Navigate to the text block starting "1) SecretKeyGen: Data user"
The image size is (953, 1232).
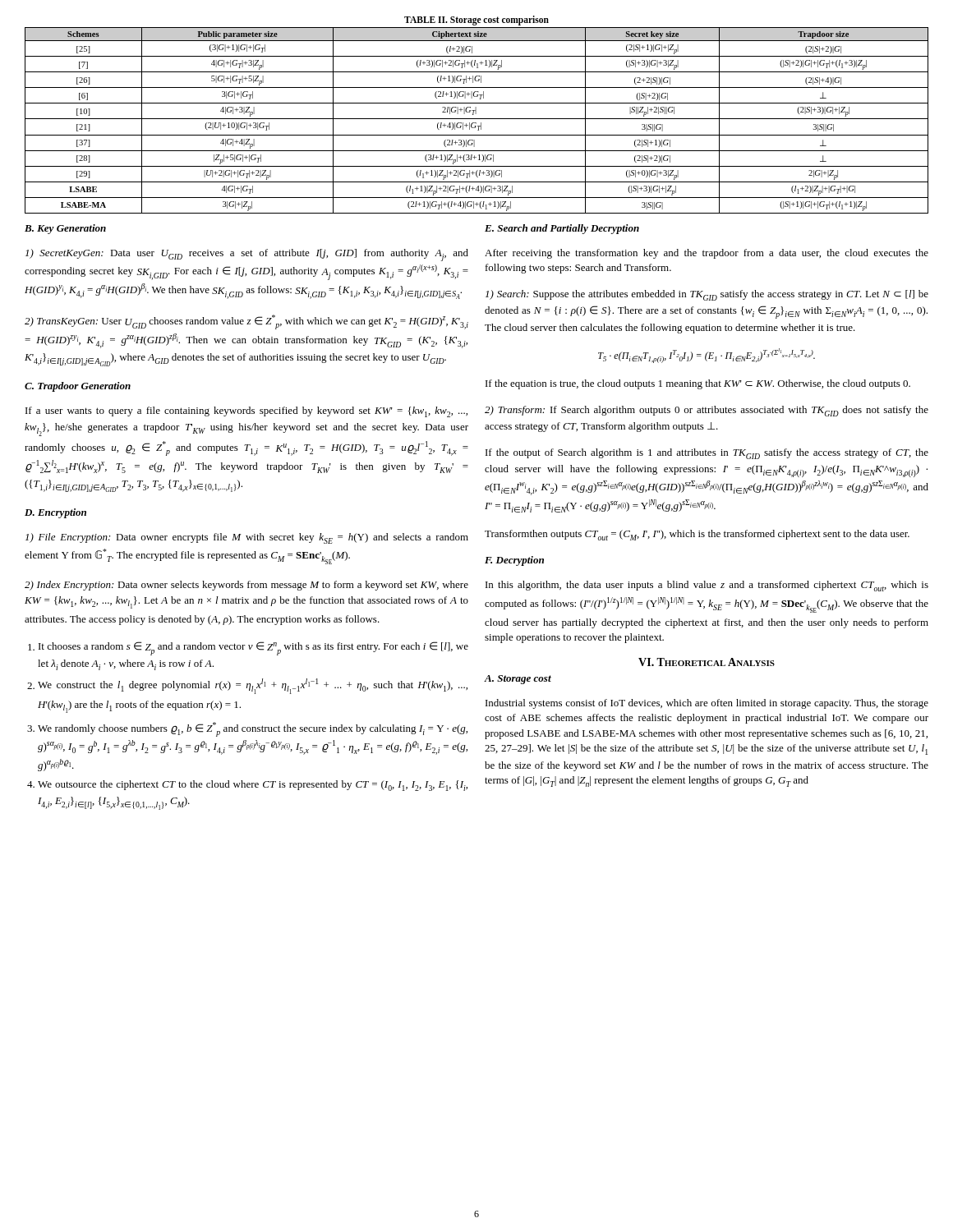246,274
